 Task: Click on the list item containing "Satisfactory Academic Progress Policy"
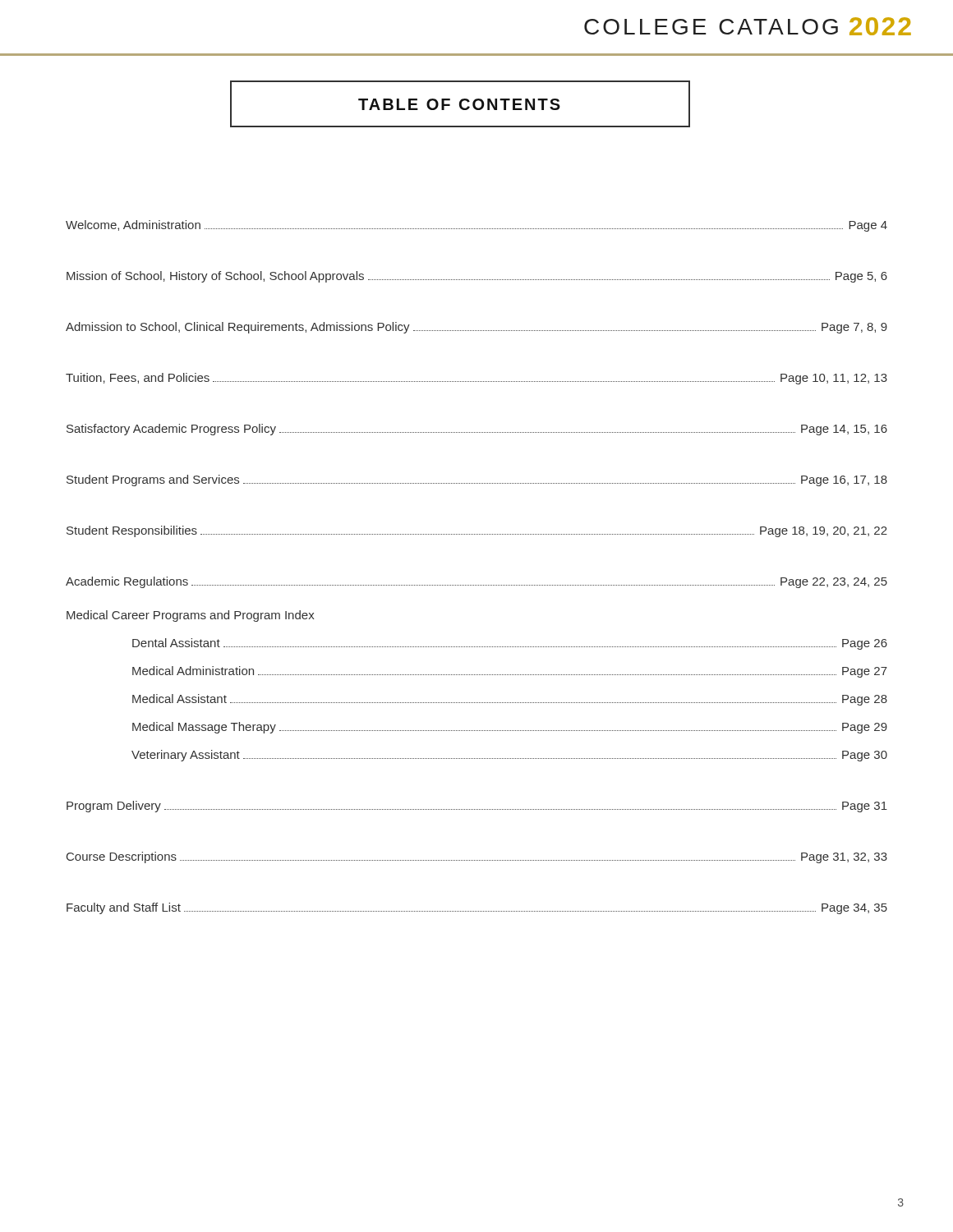[476, 428]
